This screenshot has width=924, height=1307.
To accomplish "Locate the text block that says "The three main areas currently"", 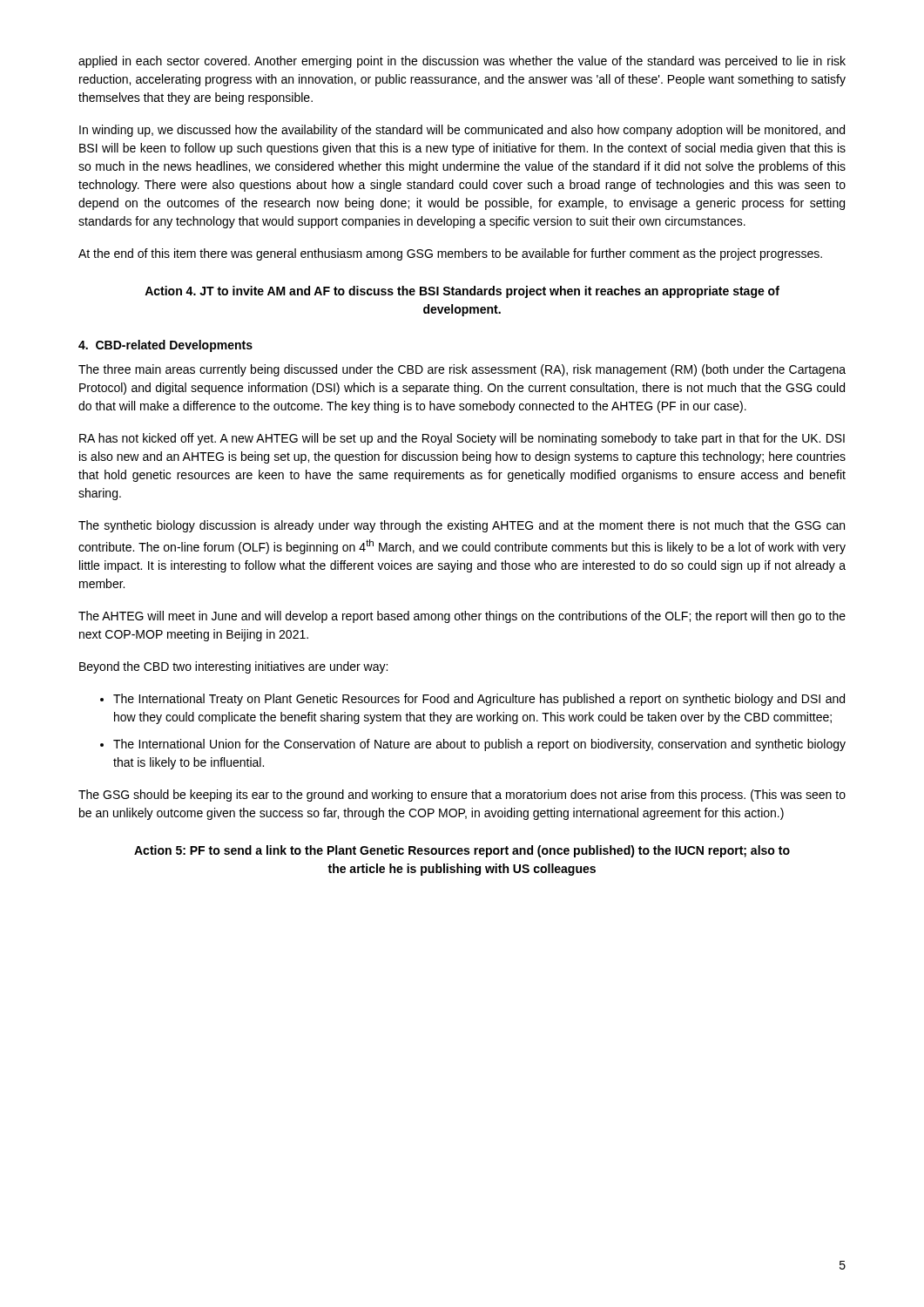I will point(462,388).
